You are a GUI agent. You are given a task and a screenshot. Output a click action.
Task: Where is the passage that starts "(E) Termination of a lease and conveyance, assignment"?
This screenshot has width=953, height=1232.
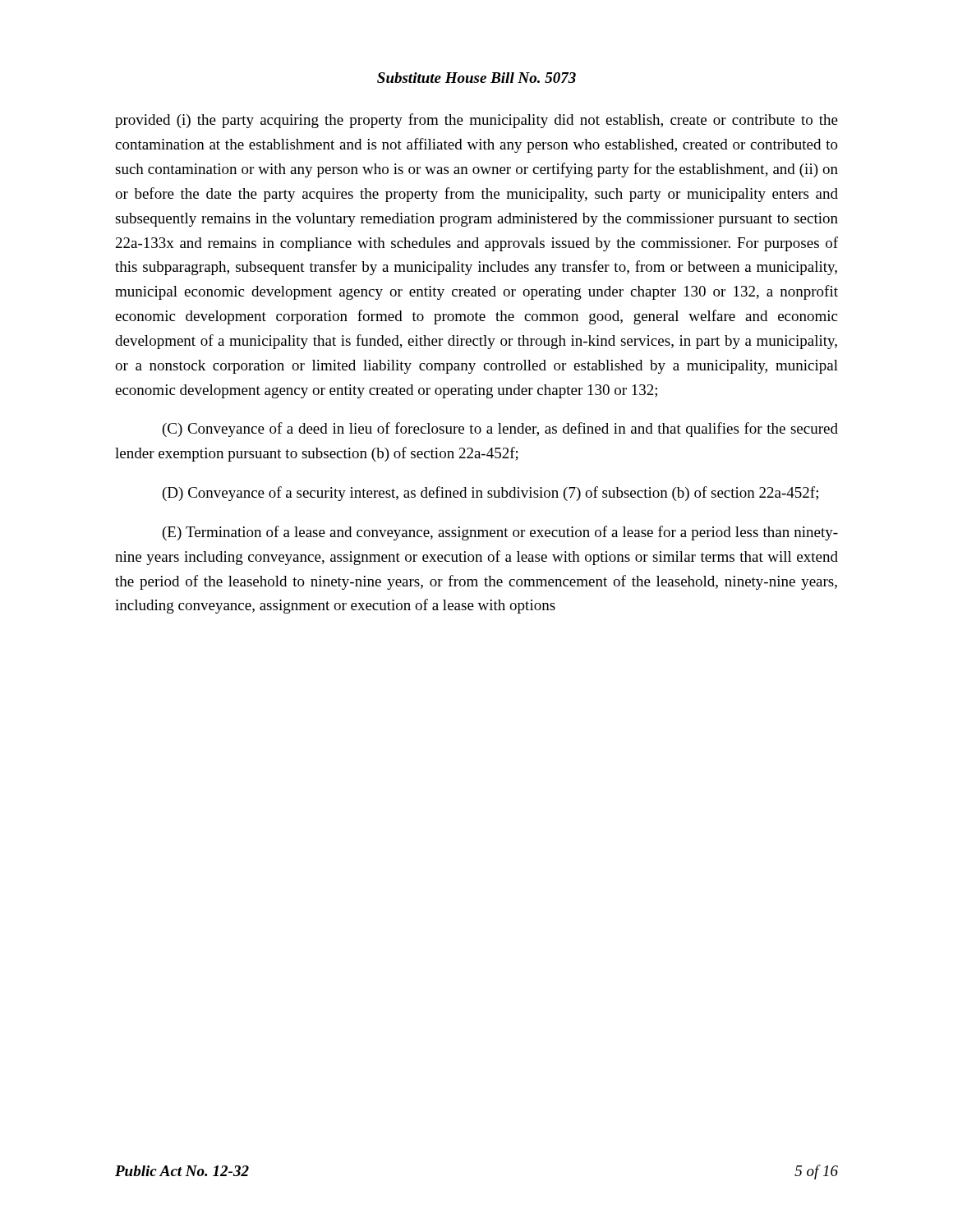point(476,568)
